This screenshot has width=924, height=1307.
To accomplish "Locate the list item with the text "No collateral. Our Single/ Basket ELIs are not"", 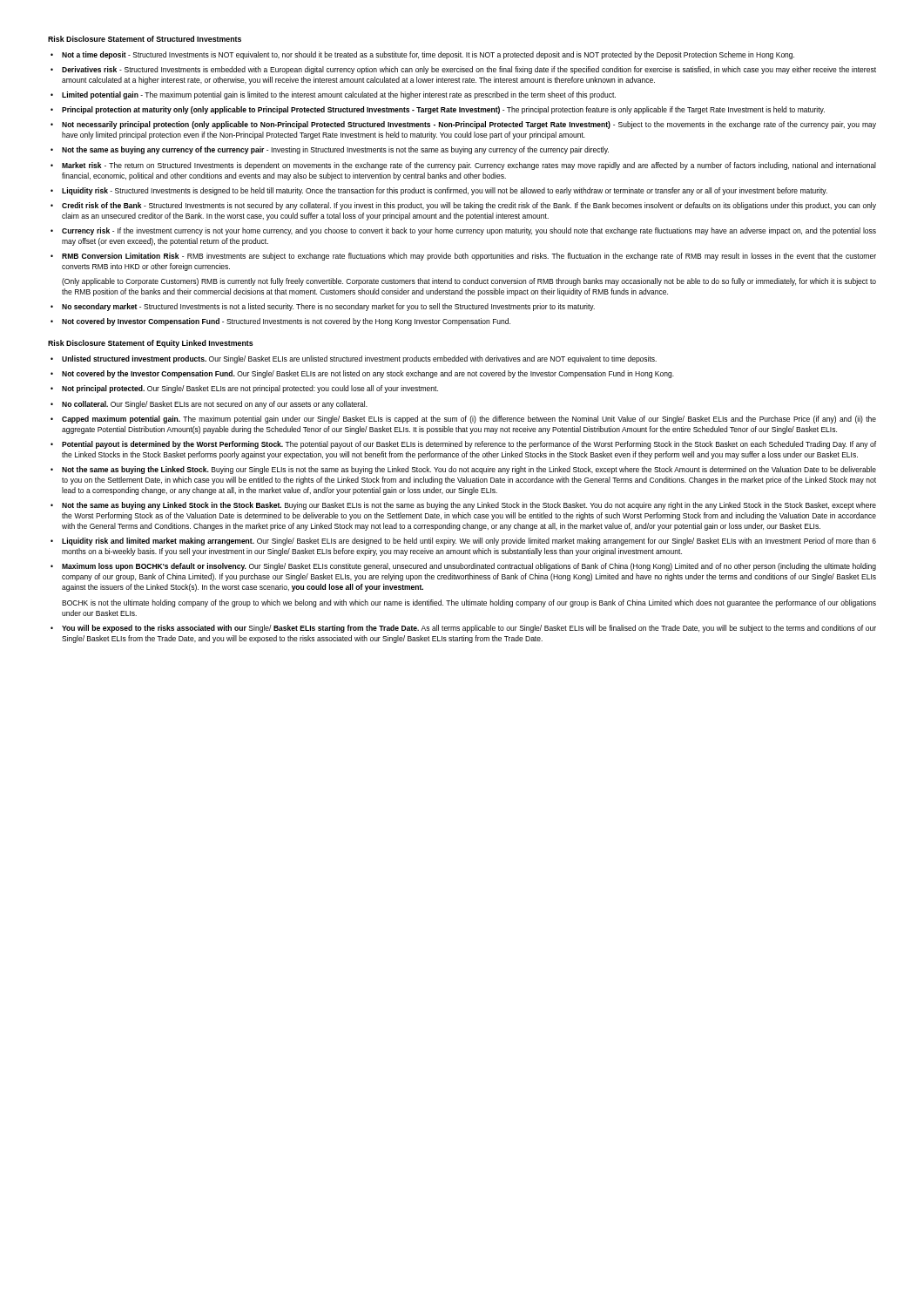I will click(x=215, y=404).
